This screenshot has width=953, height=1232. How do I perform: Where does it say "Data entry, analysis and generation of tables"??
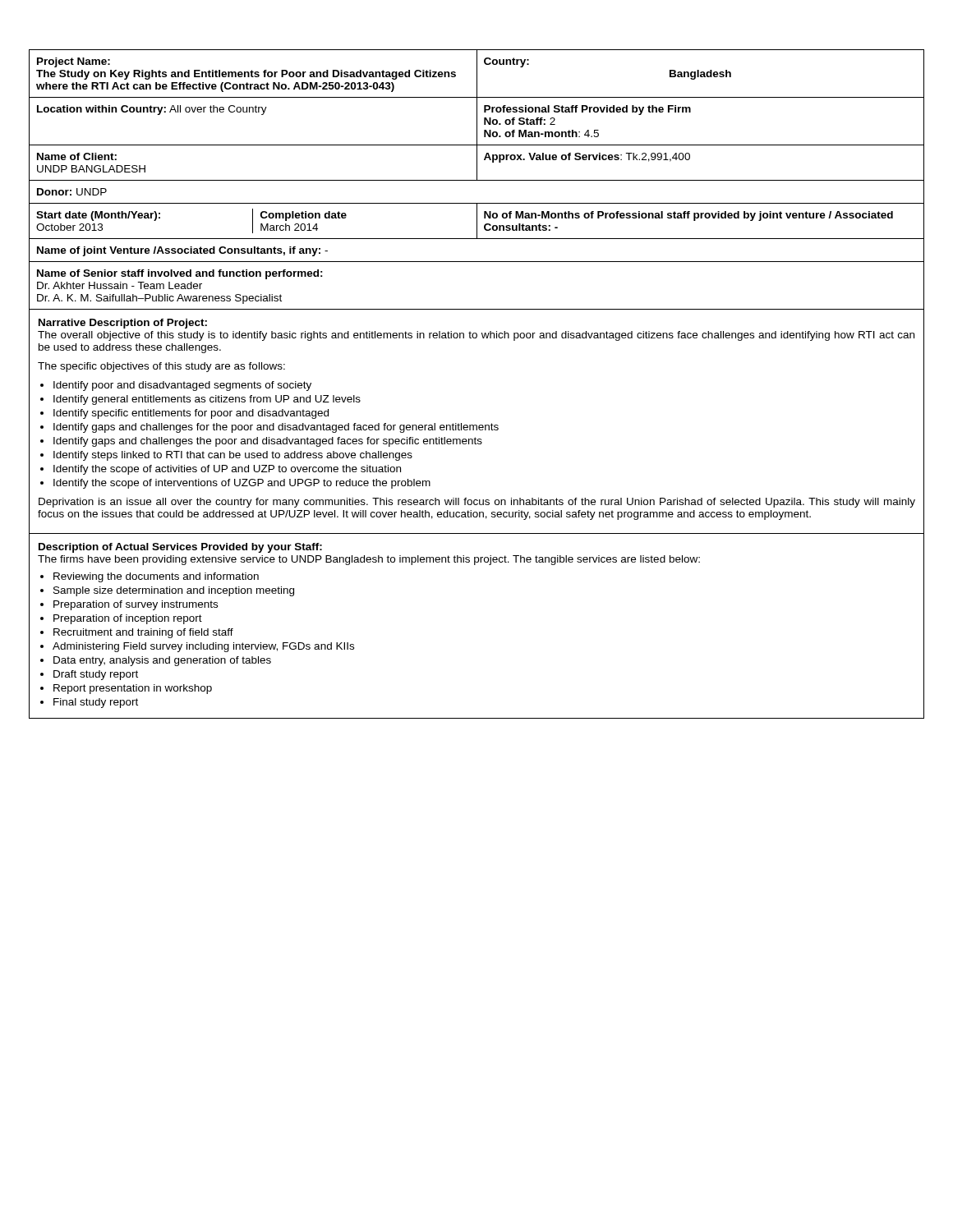162,660
